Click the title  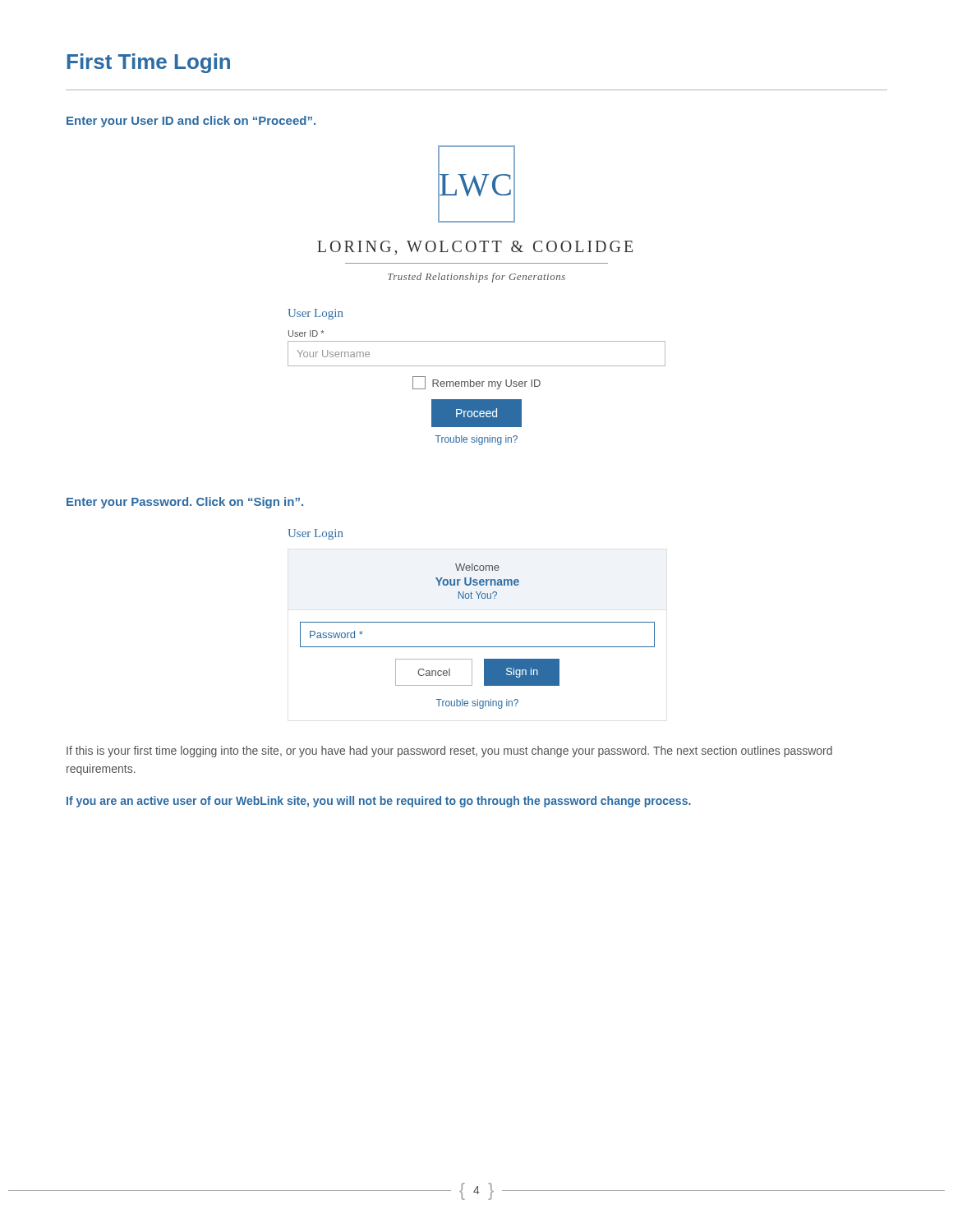click(476, 62)
